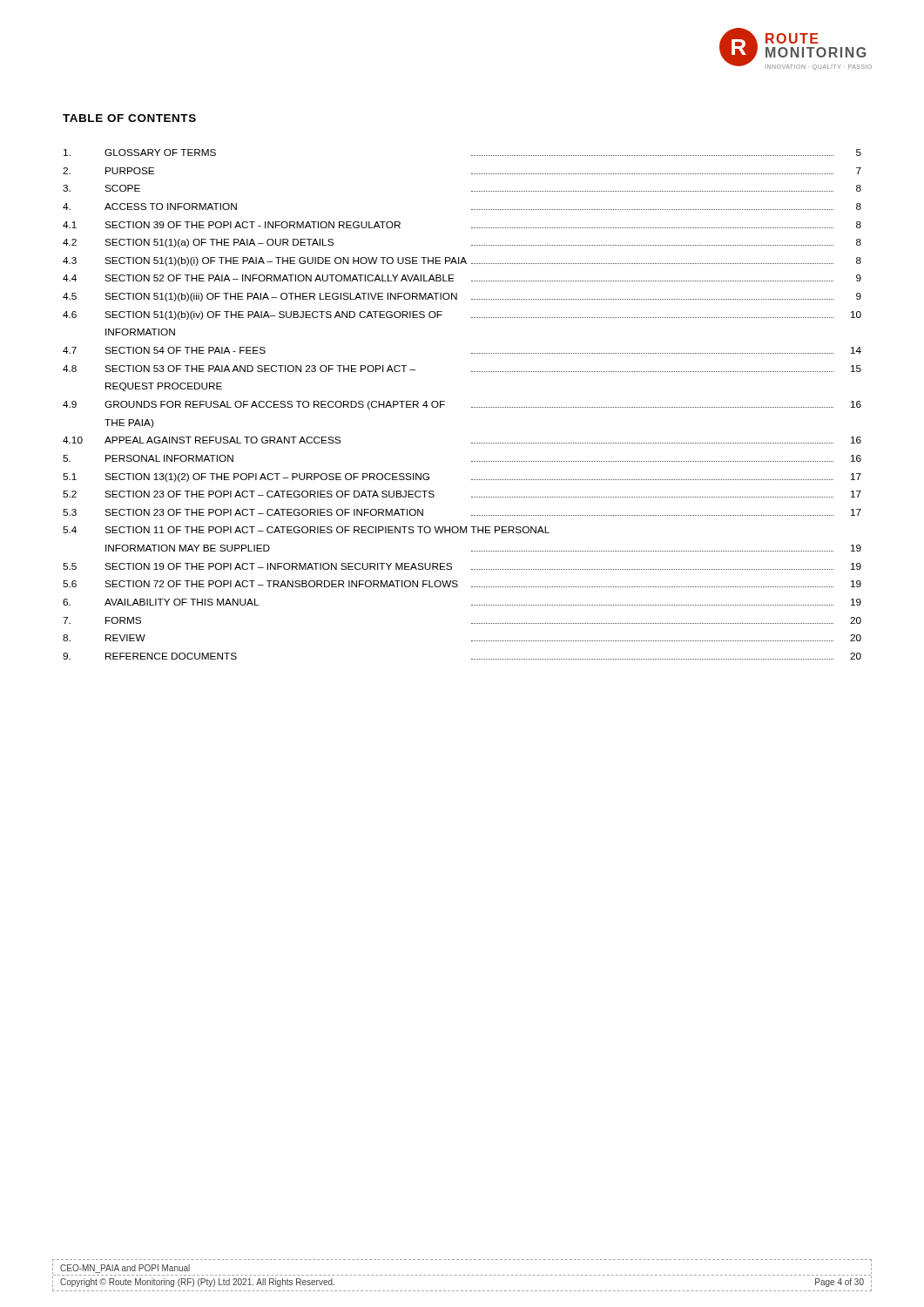Image resolution: width=924 pixels, height=1307 pixels.
Task: Locate the block of text that opens with "5.2 SECTION 23 OF THE"
Action: tap(462, 494)
